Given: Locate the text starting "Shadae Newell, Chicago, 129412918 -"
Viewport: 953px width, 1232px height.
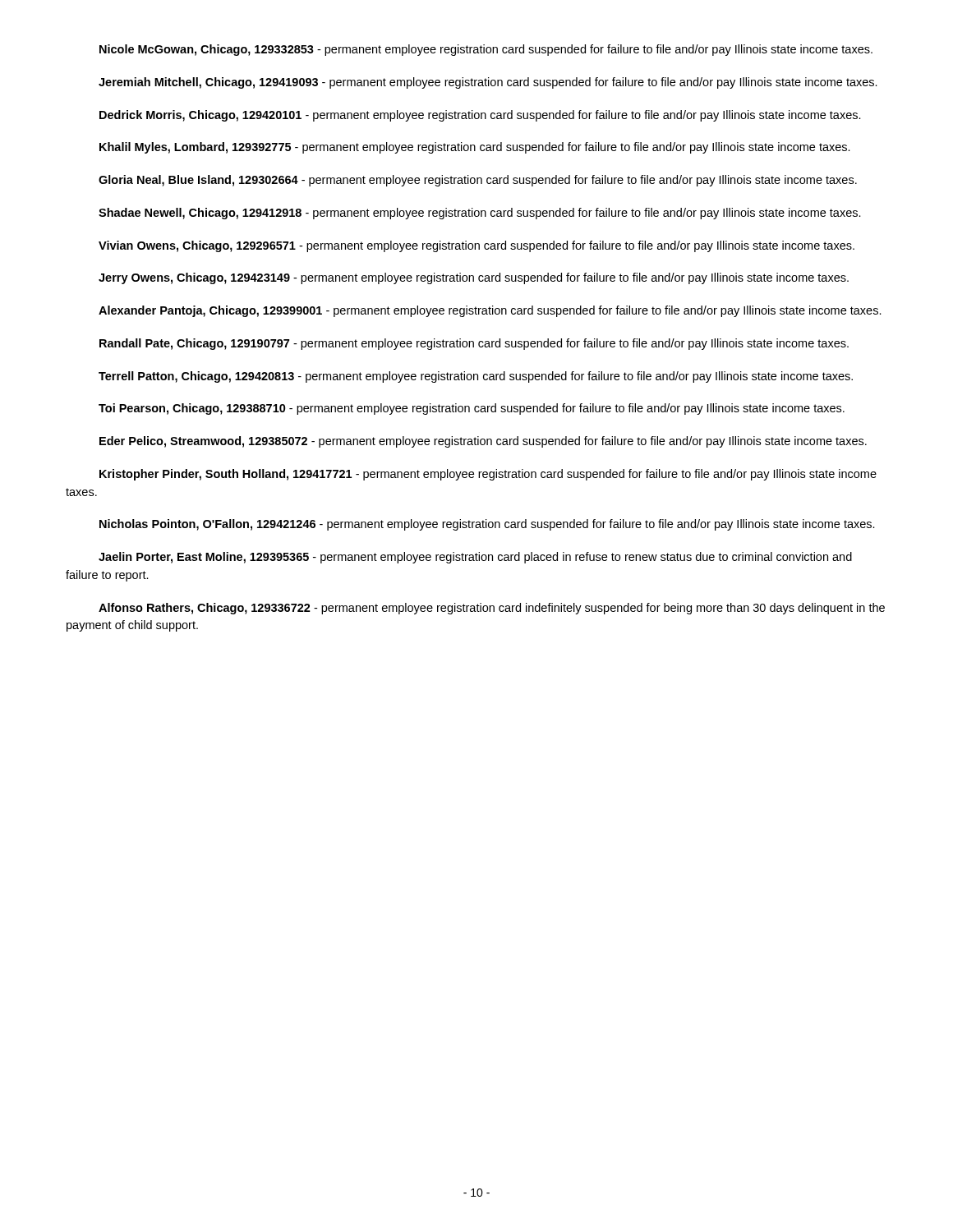Looking at the screenshot, I should [x=476, y=213].
